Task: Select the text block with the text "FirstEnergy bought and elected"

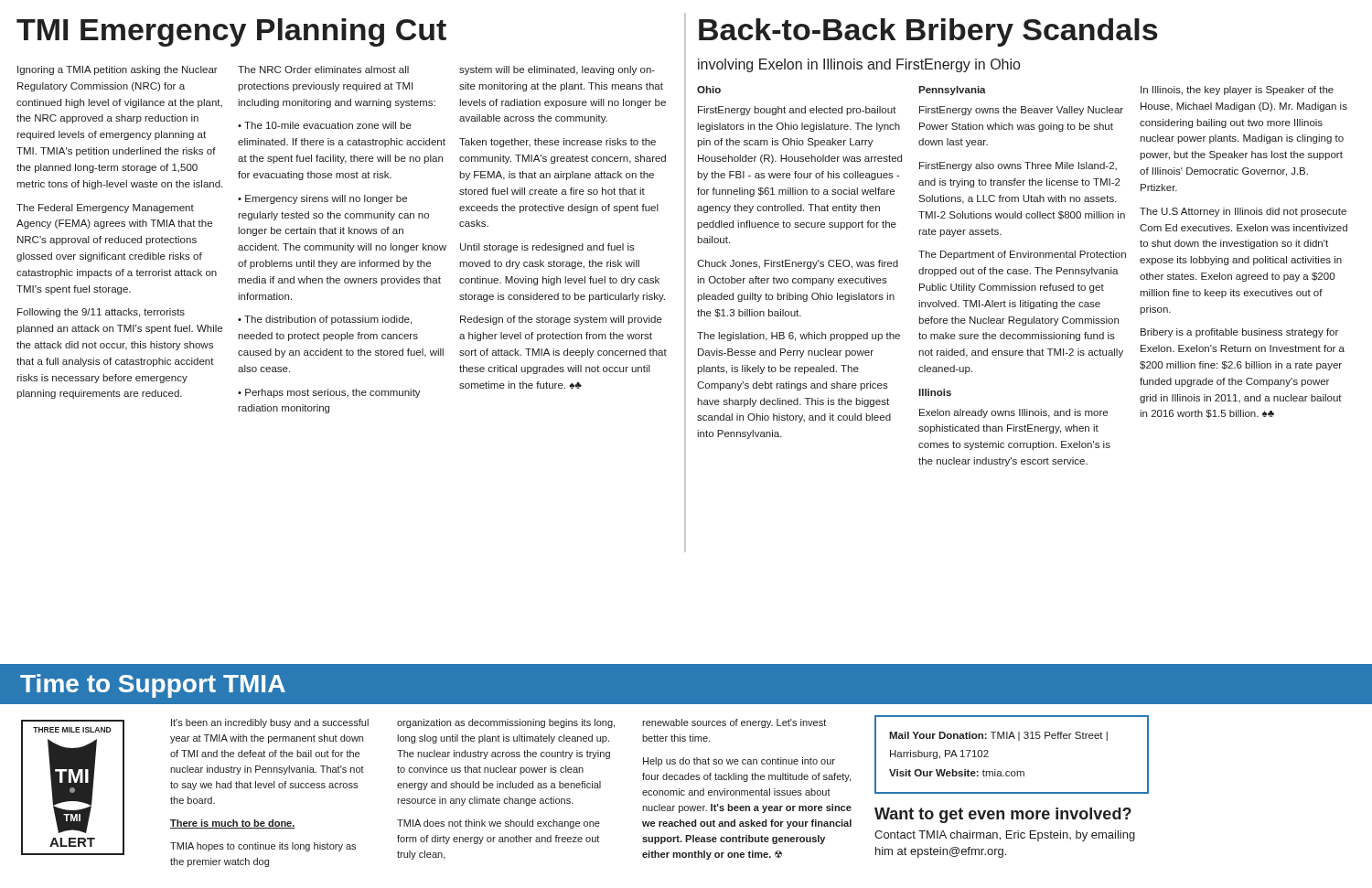Action: click(x=800, y=175)
